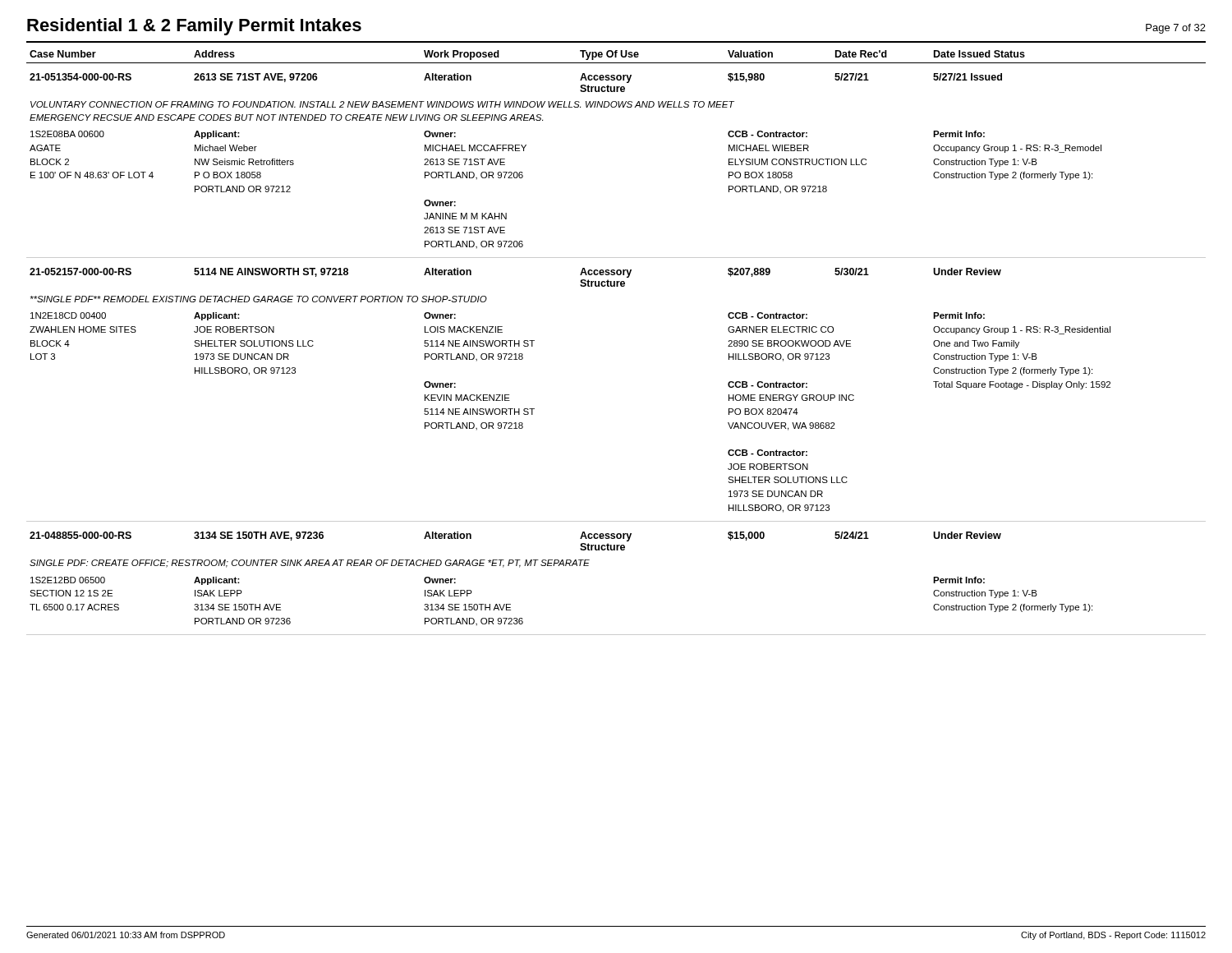Locate the table with the text "21-051354-000-00-RS 2613 SE 71ST"
This screenshot has width=1232, height=953.
click(x=616, y=349)
